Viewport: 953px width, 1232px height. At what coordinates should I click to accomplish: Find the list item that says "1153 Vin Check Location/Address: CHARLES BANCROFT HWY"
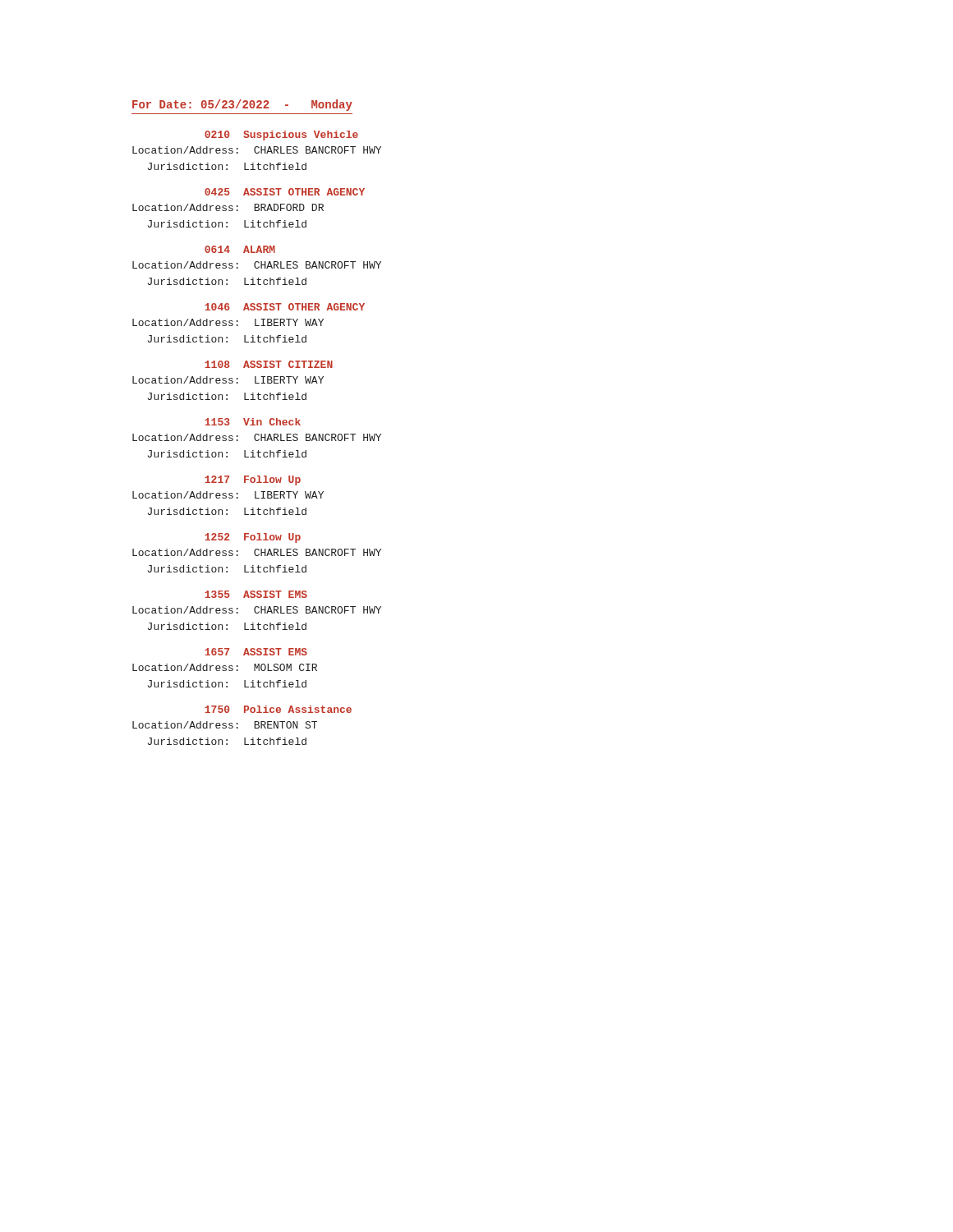(253, 422)
